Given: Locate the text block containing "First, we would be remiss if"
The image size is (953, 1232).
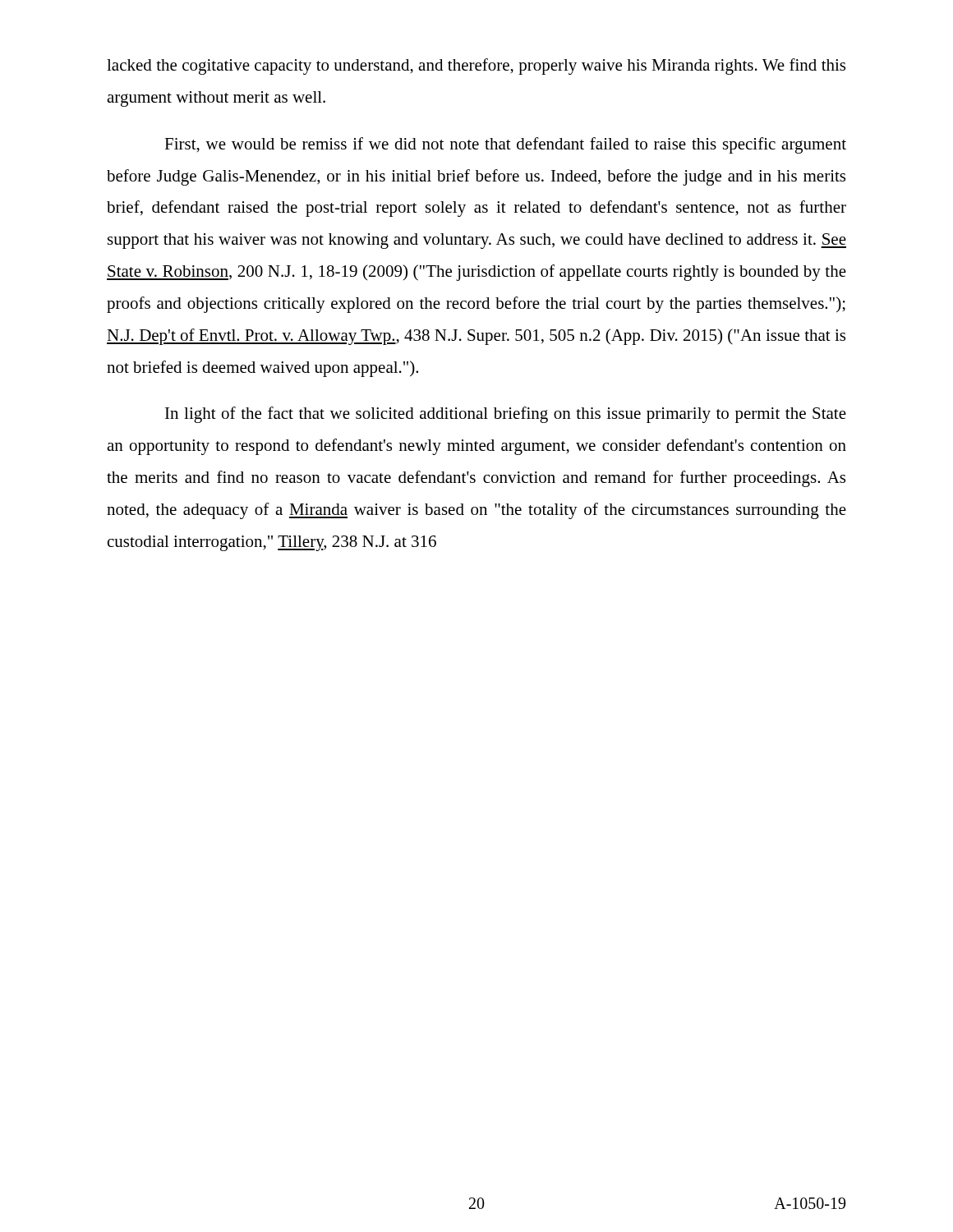Looking at the screenshot, I should pyautogui.click(x=476, y=255).
